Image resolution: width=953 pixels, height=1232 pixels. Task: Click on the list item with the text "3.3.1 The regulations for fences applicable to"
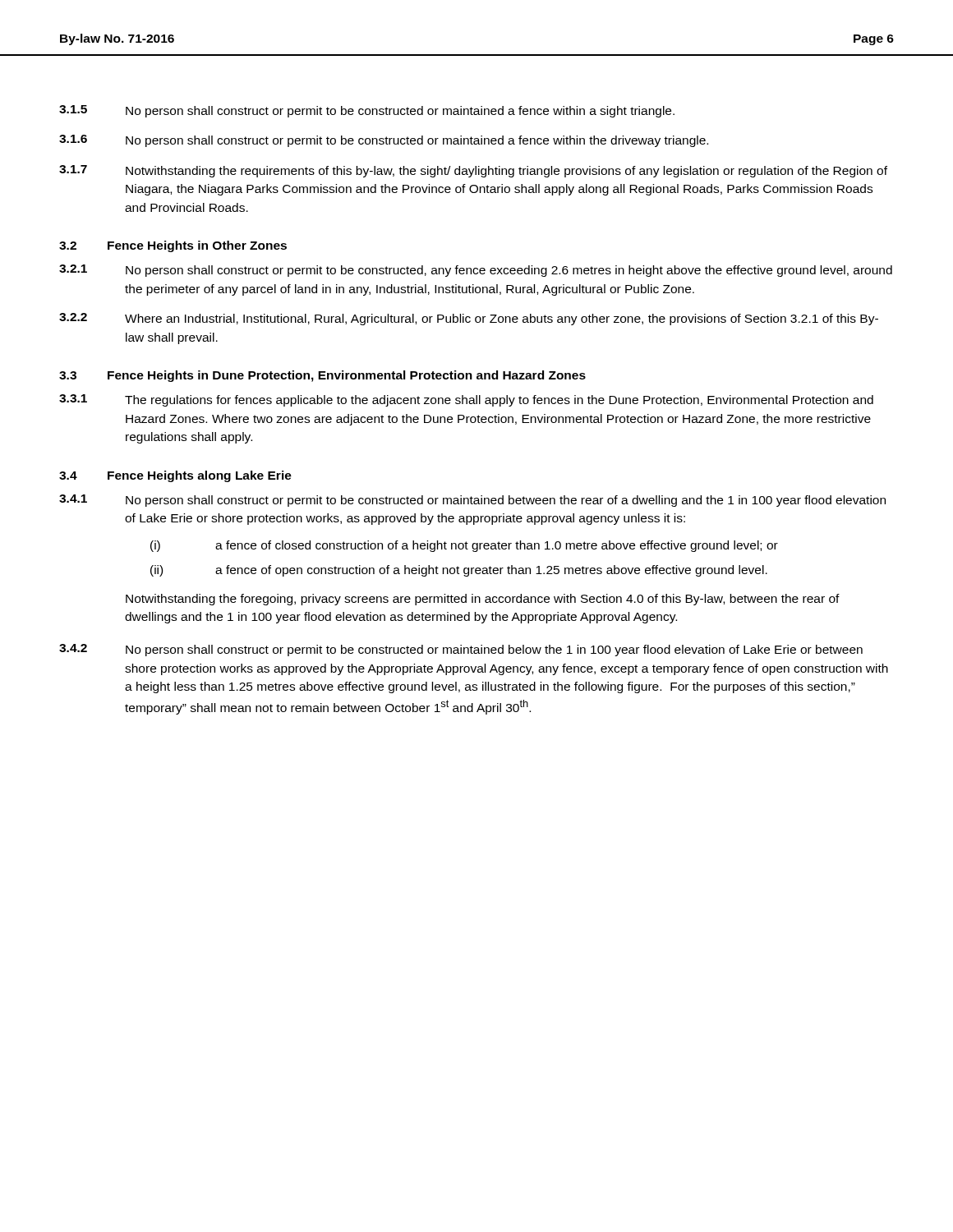(476, 419)
